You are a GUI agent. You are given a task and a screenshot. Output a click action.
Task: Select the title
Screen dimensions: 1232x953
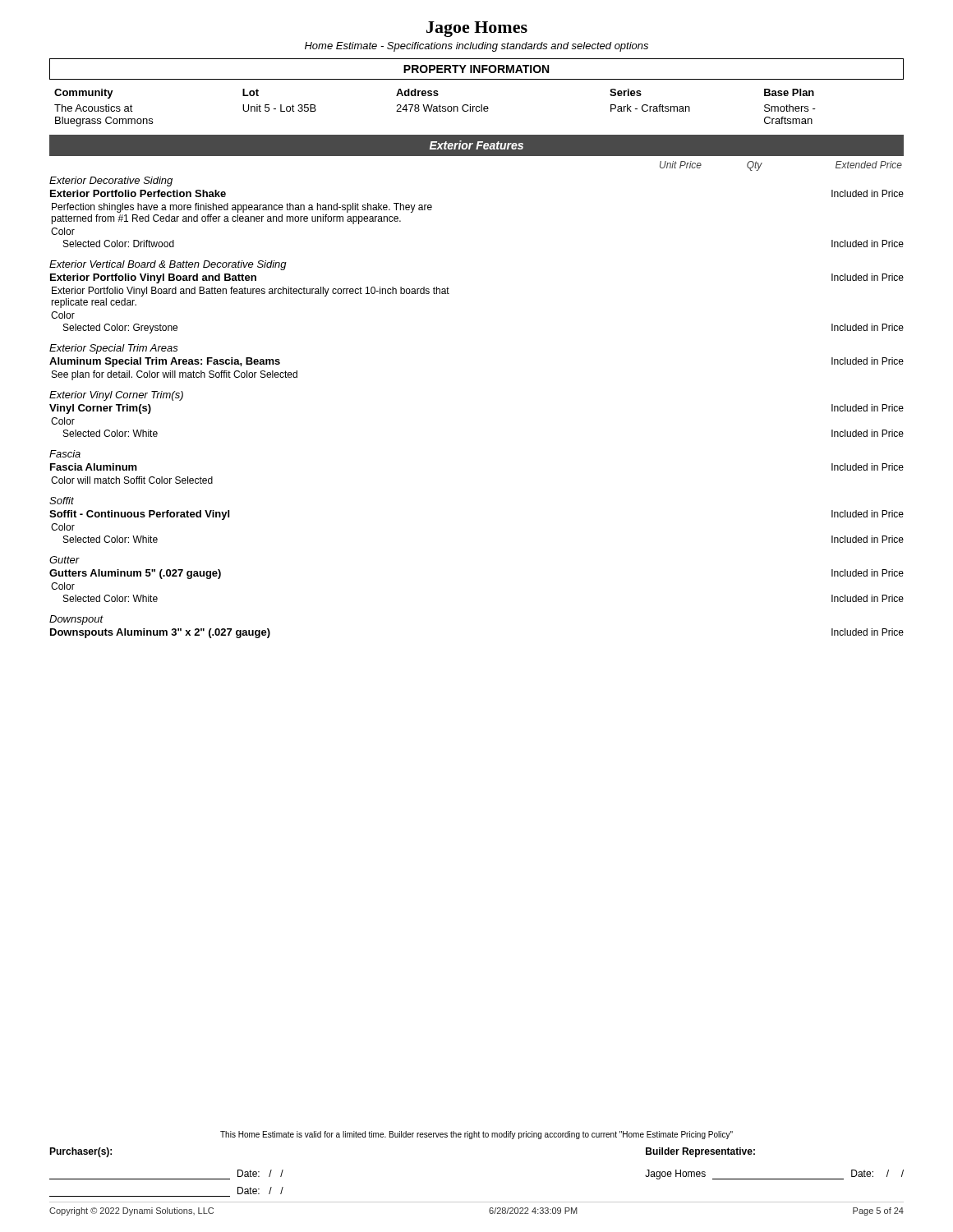pyautogui.click(x=476, y=27)
